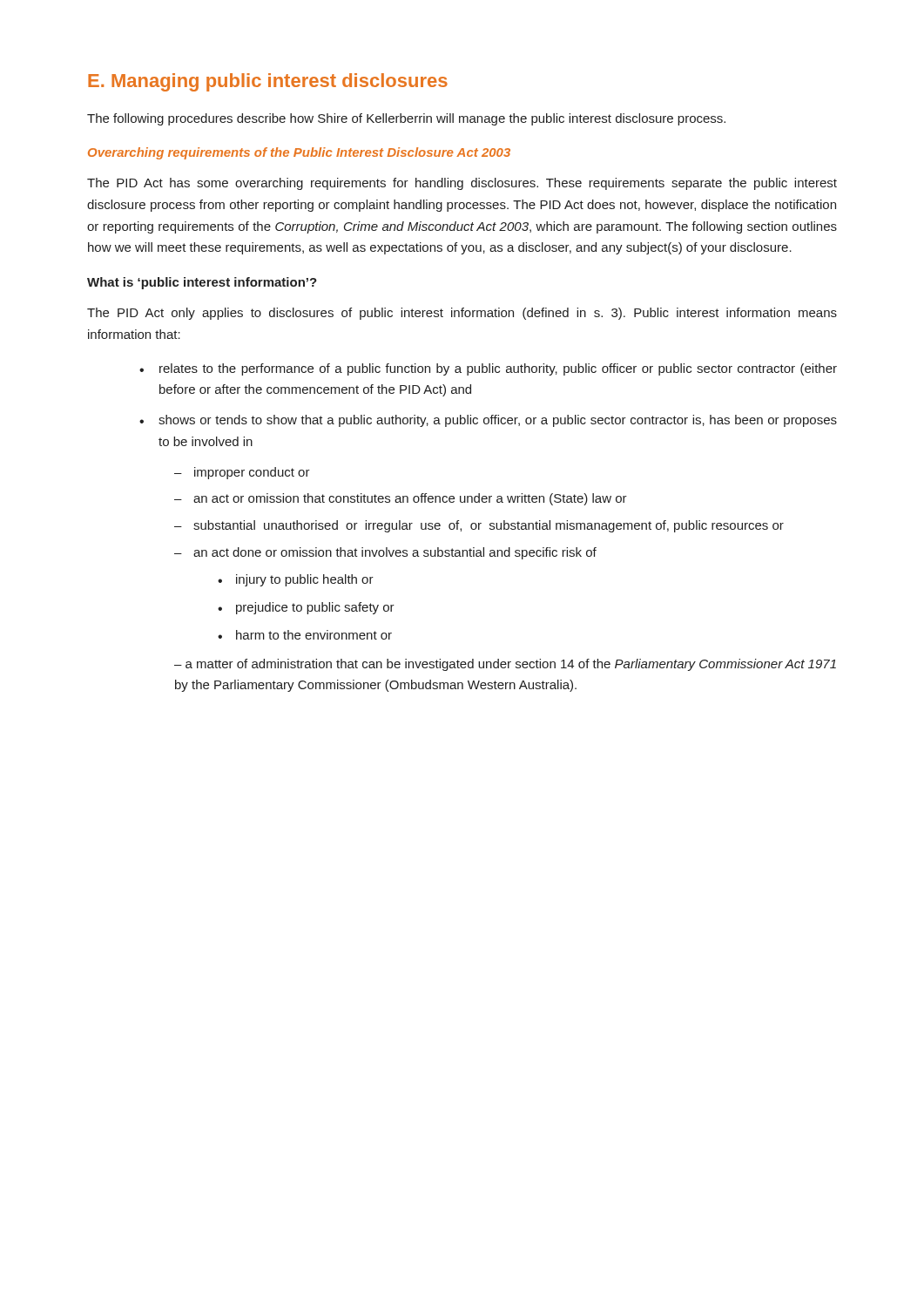Click on the passage starting "– a matter of administration that can"
The width and height of the screenshot is (924, 1307).
pos(506,675)
